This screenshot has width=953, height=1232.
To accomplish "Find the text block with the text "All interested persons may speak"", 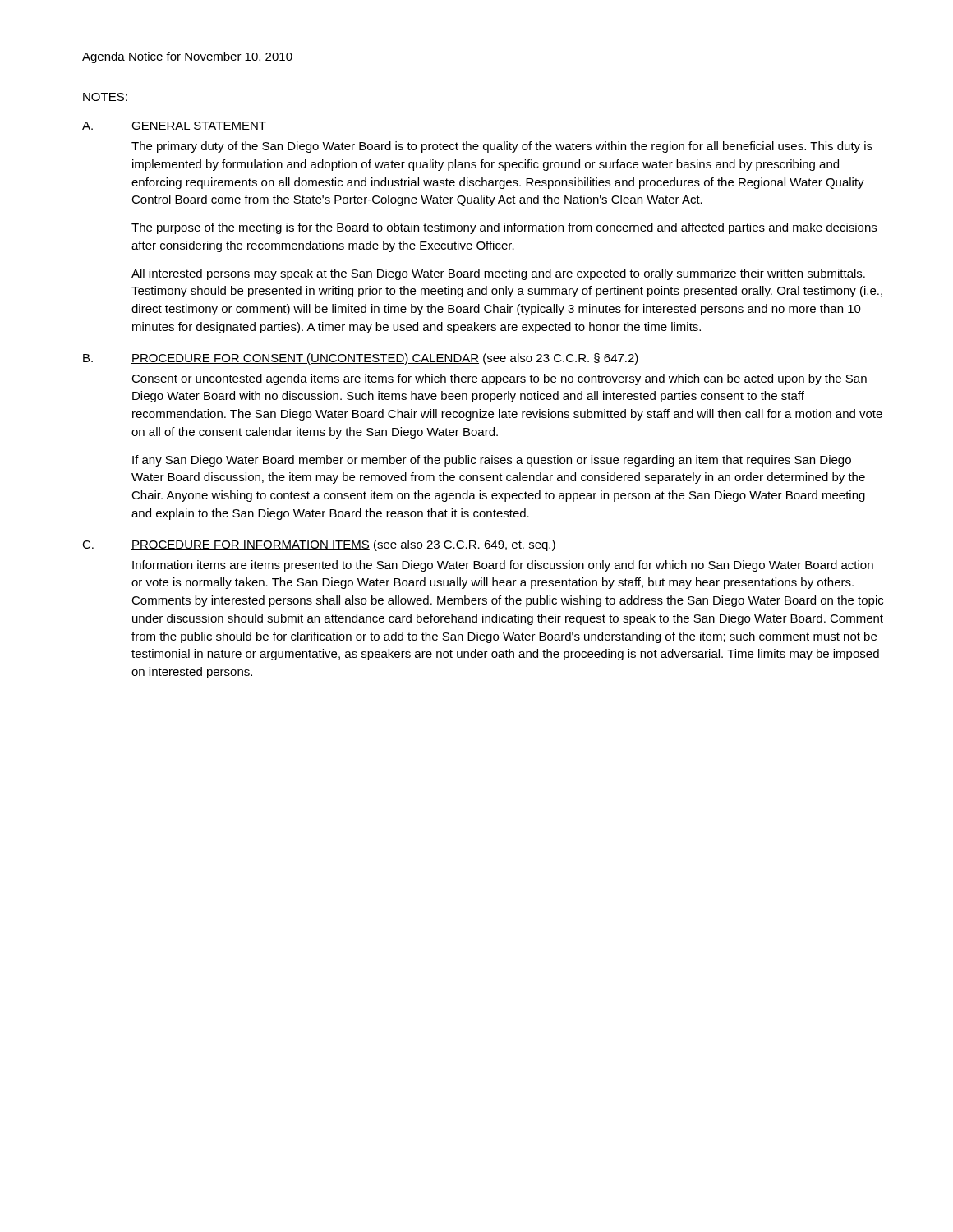I will click(507, 299).
